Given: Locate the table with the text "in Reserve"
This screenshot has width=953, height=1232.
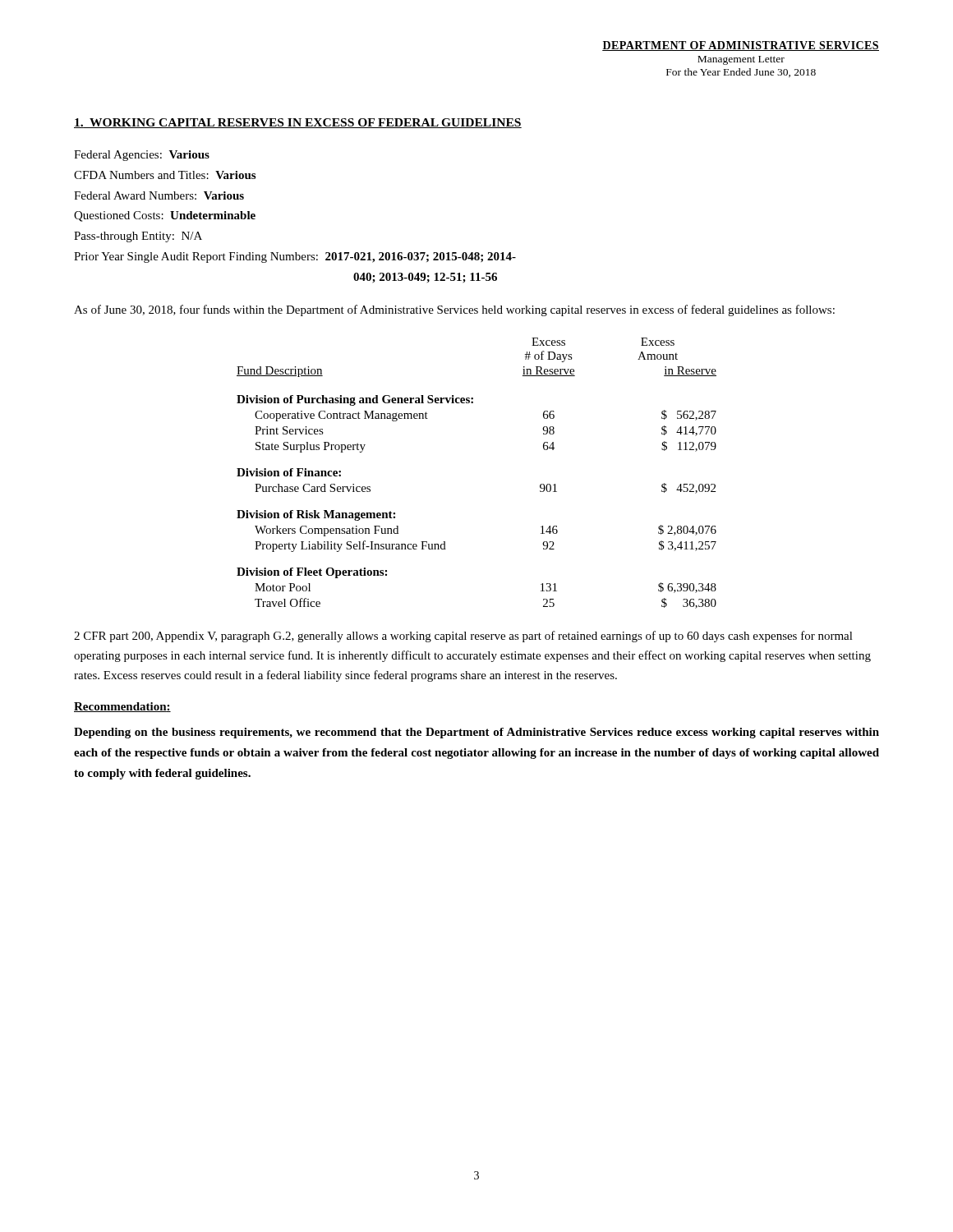Looking at the screenshot, I should 476,473.
